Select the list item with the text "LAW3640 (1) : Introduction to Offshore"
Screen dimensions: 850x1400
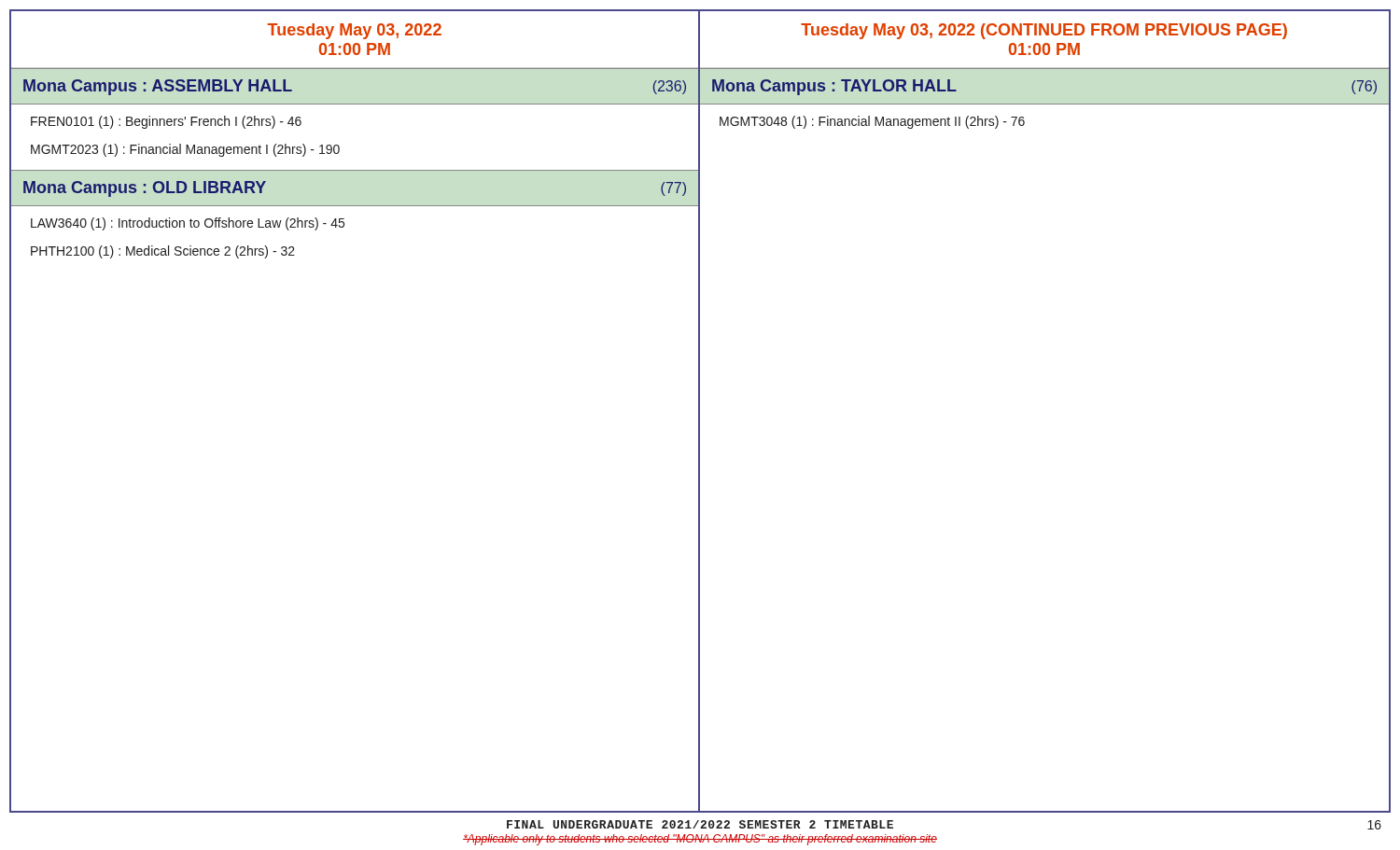coord(187,223)
